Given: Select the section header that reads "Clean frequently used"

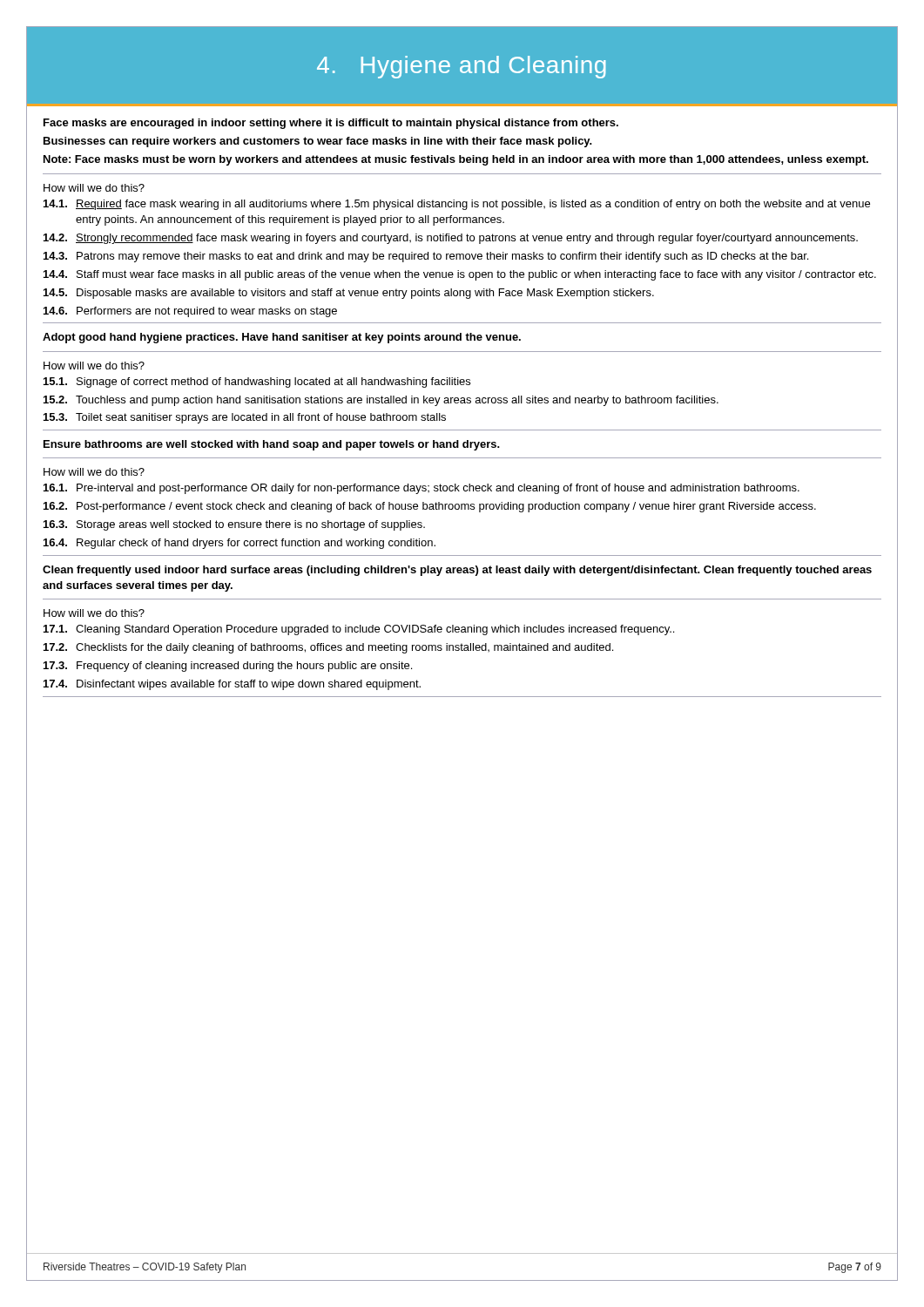Looking at the screenshot, I should (462, 578).
